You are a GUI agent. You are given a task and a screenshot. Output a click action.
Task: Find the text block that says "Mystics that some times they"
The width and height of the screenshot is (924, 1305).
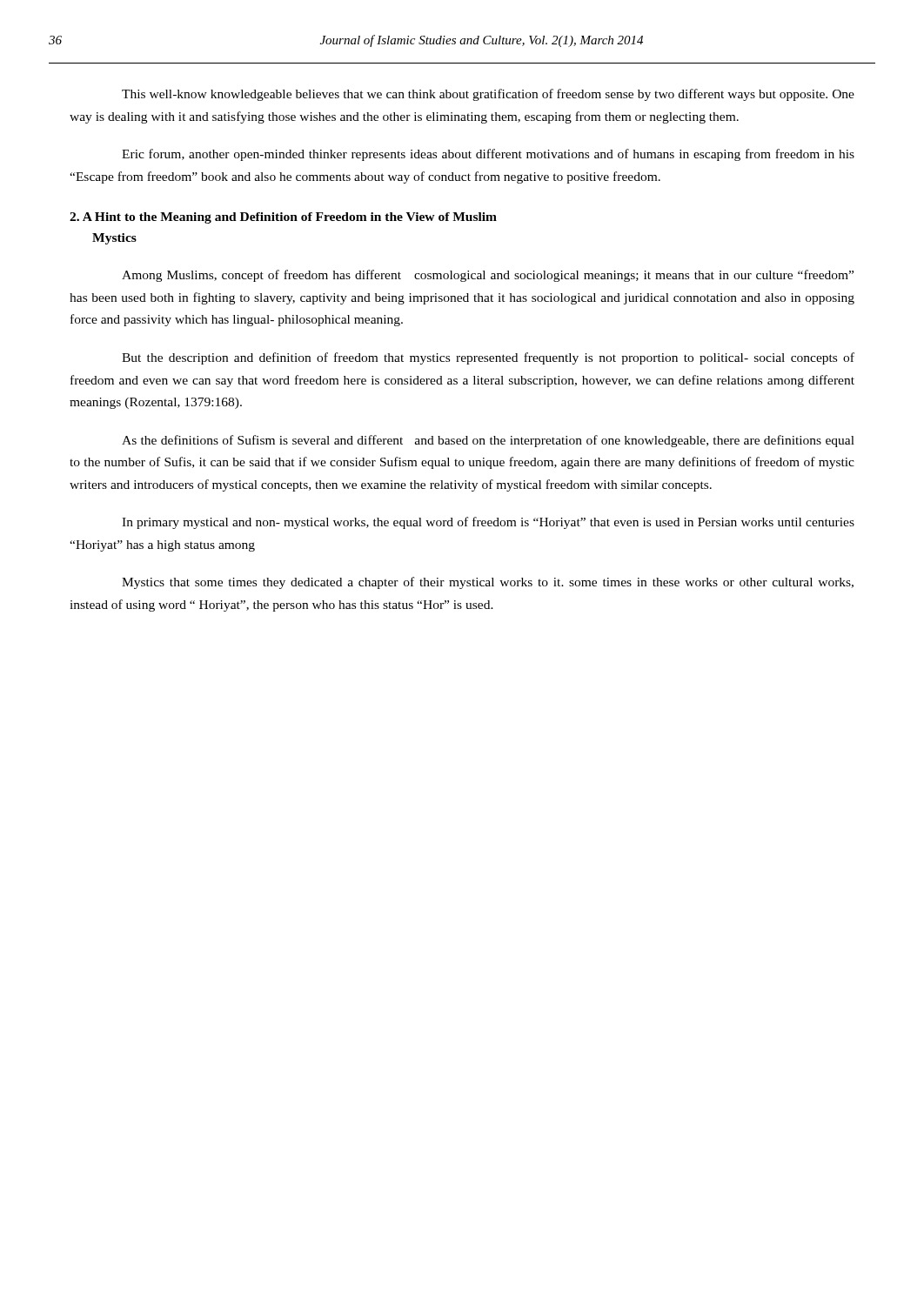[462, 593]
